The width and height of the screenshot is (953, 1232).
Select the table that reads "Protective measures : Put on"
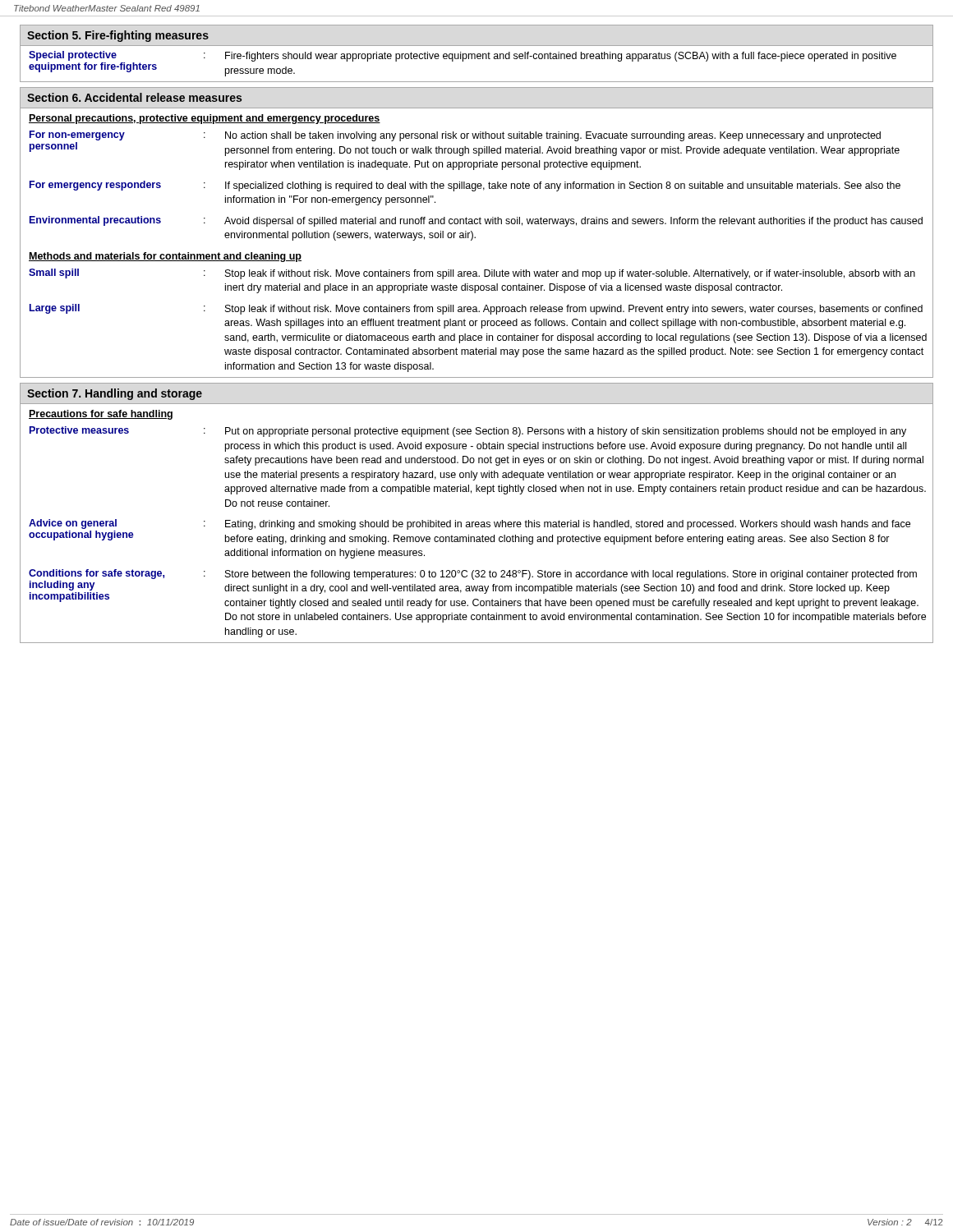476,532
